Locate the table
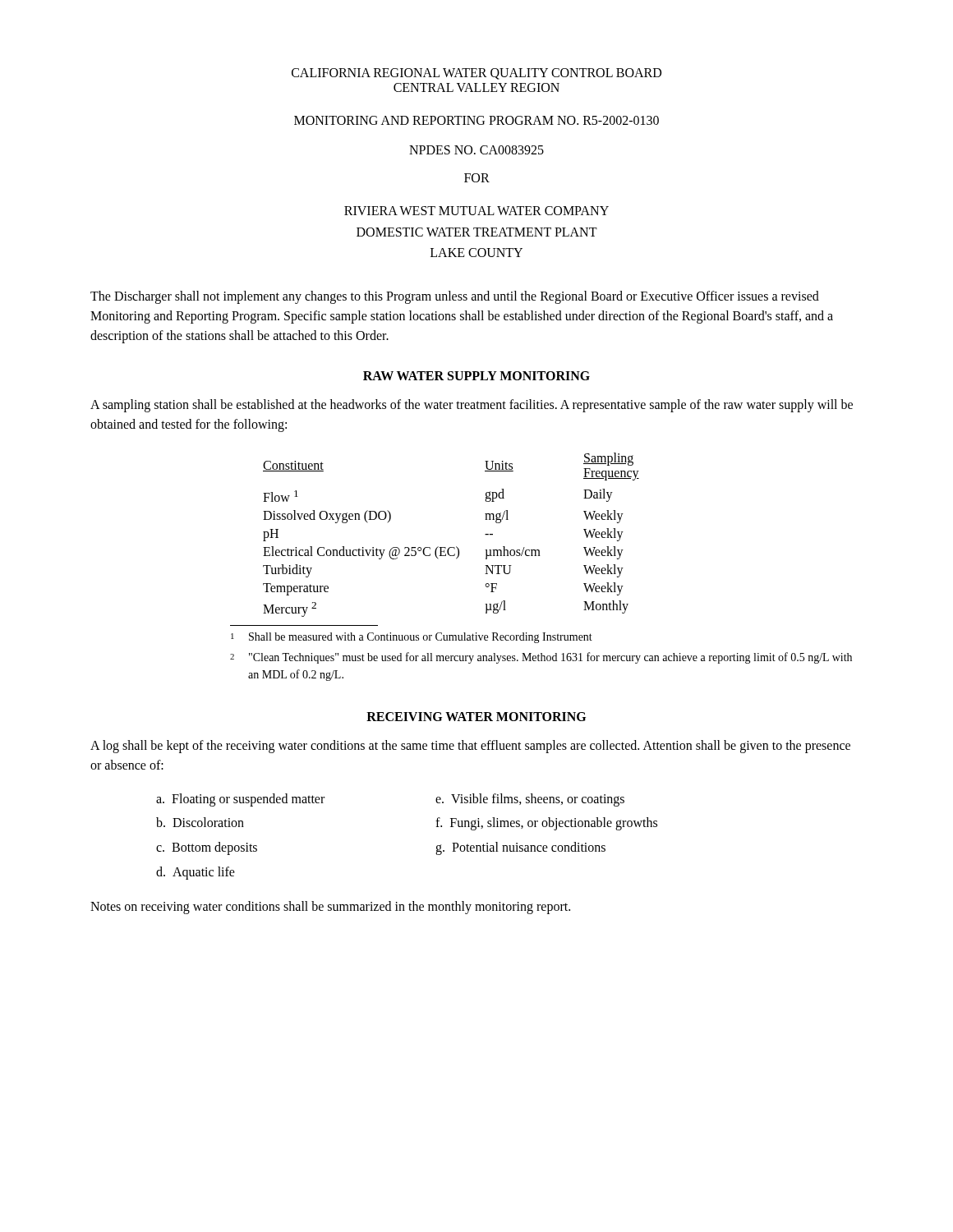Image resolution: width=953 pixels, height=1232 pixels. coord(476,534)
